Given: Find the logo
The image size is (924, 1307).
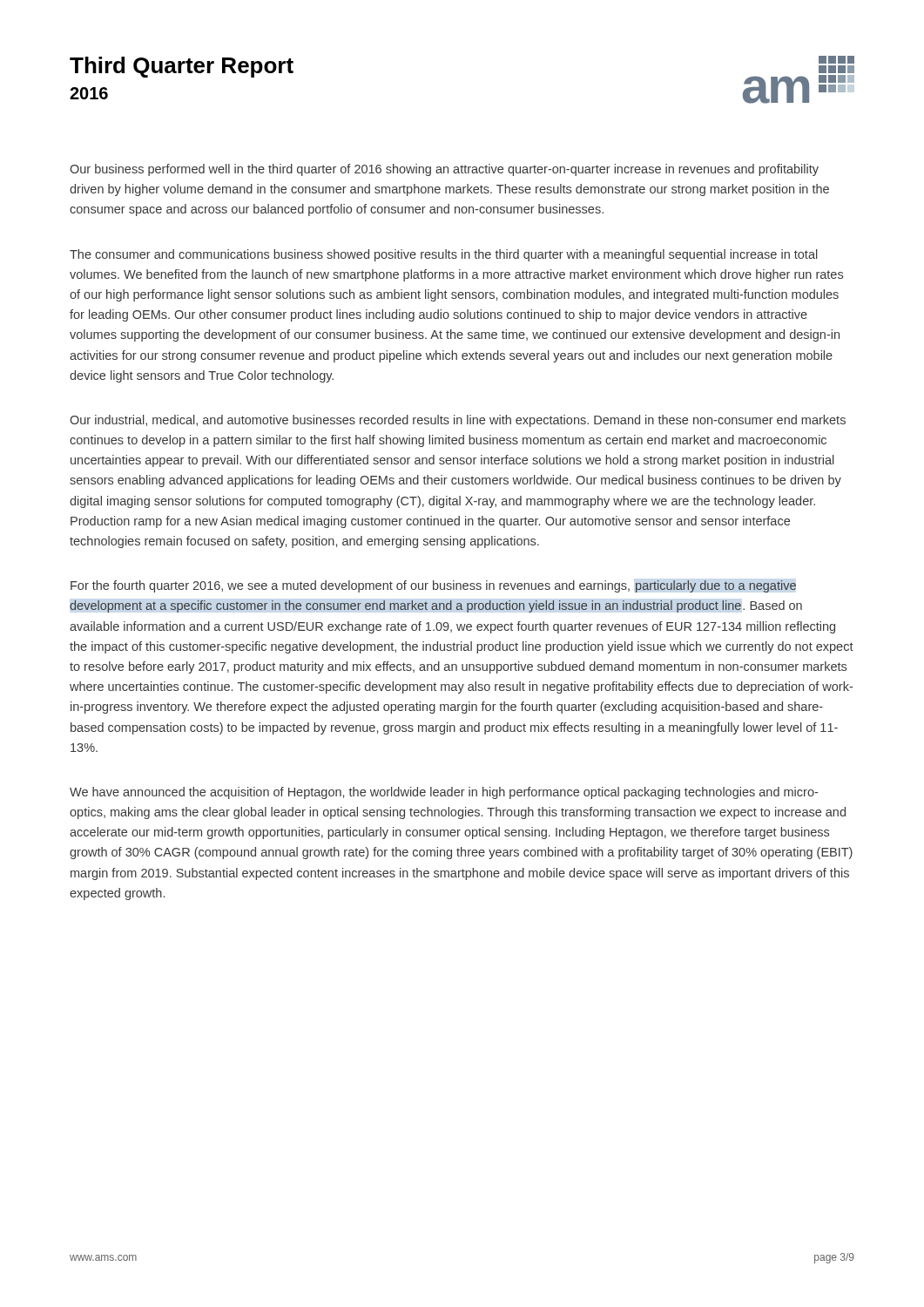Looking at the screenshot, I should tap(798, 84).
